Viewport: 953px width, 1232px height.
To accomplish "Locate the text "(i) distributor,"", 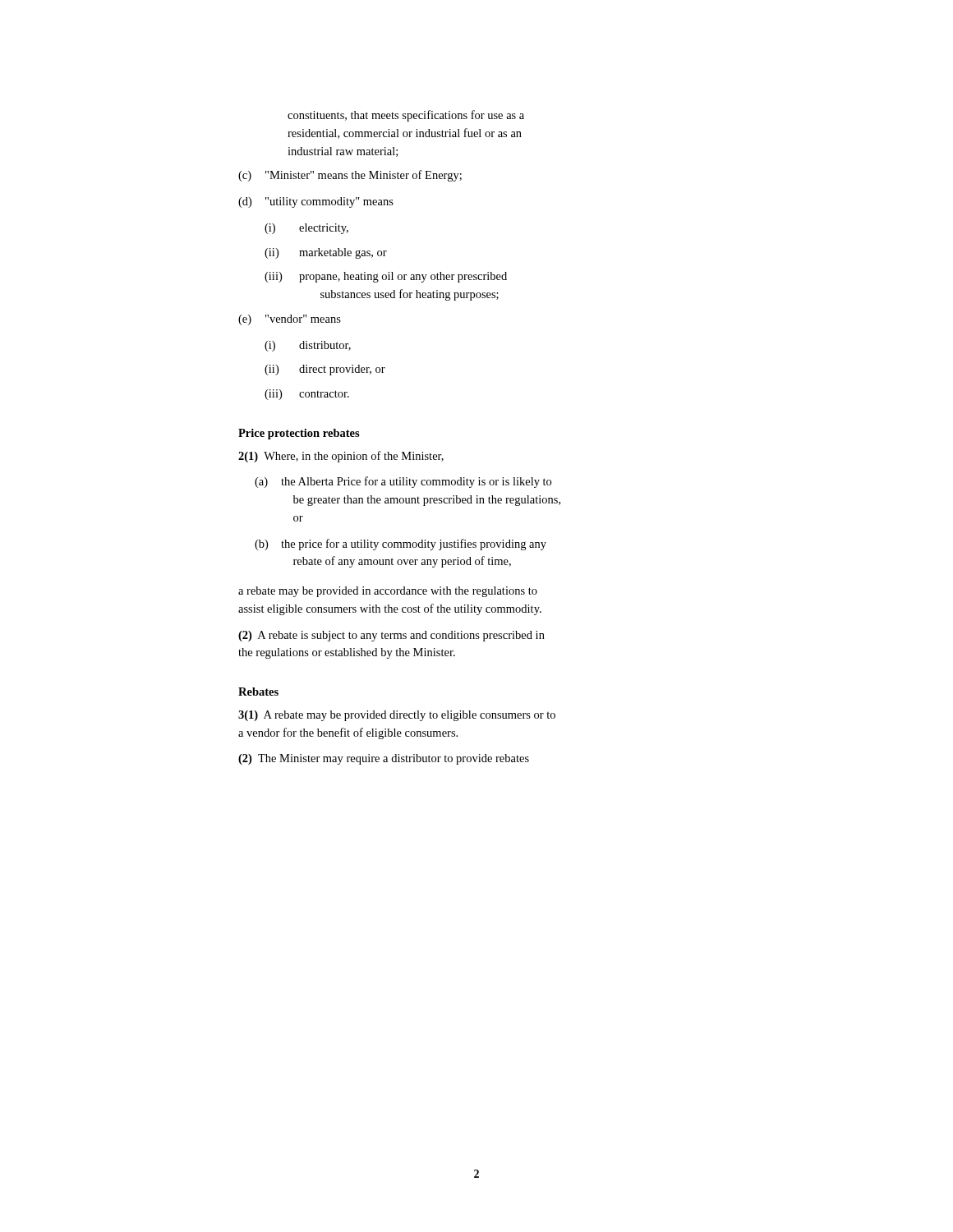I will (308, 346).
